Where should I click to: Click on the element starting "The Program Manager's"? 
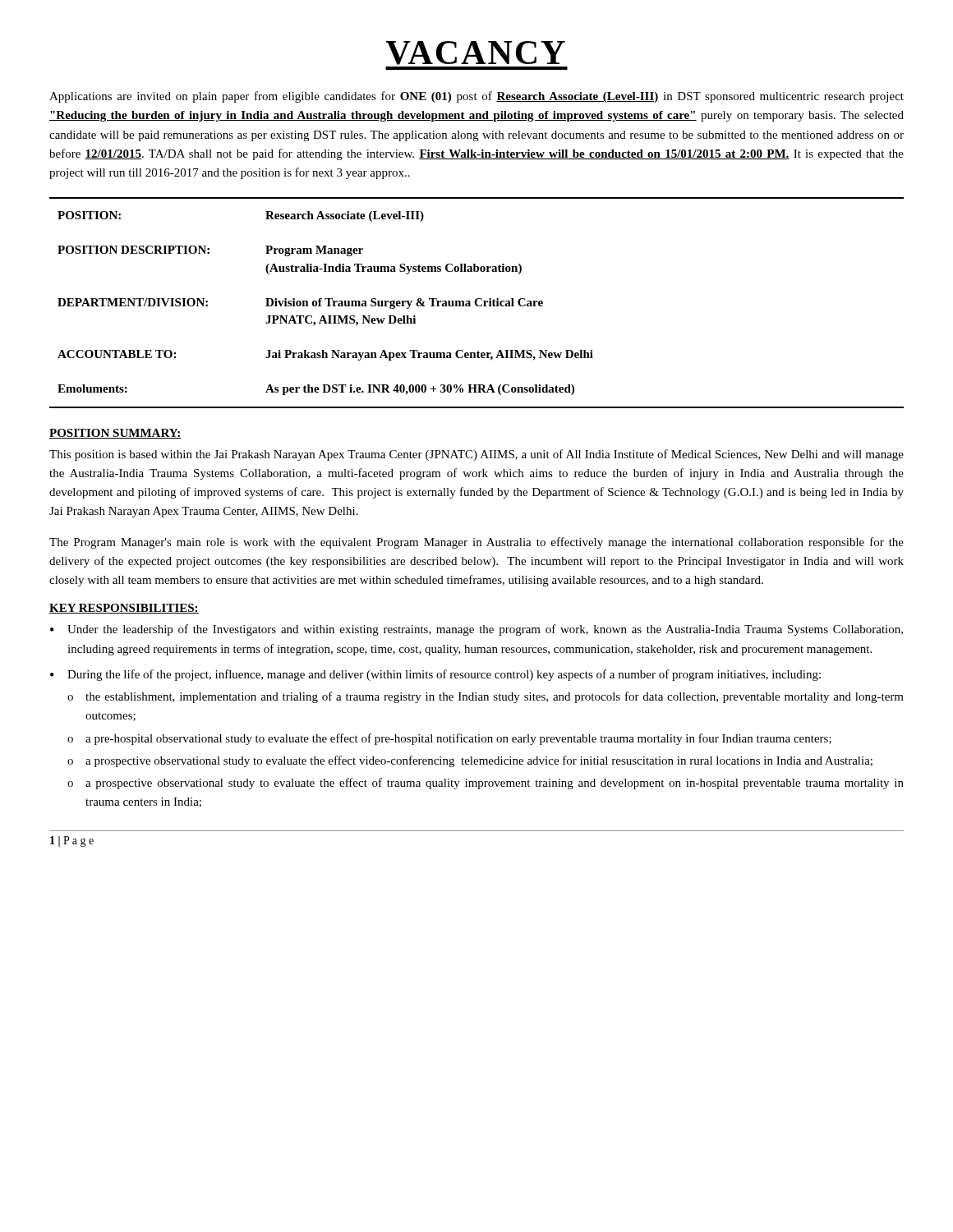tap(476, 561)
